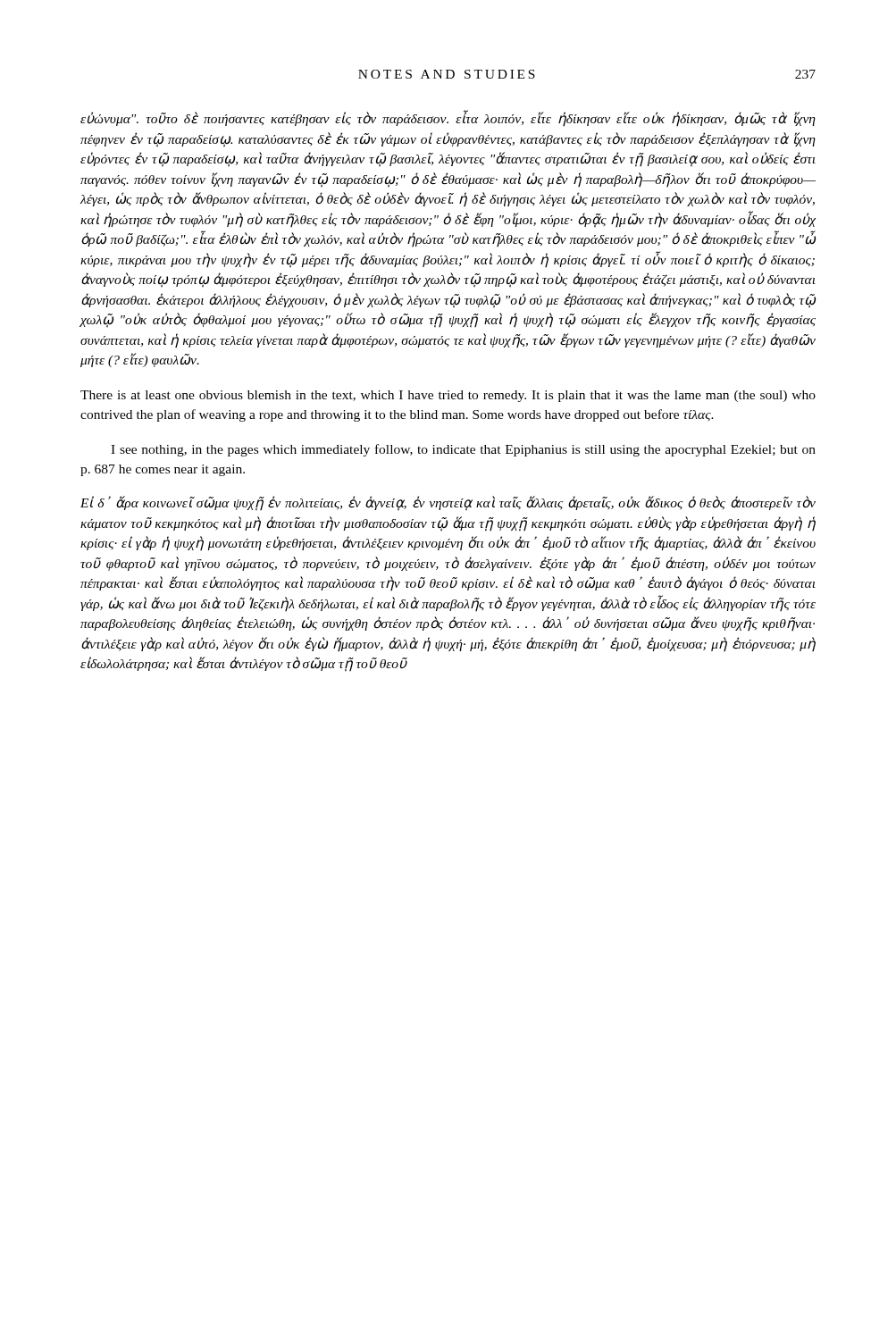Locate the element starting "I see nothing,"
This screenshot has height=1340, width=896.
[448, 458]
